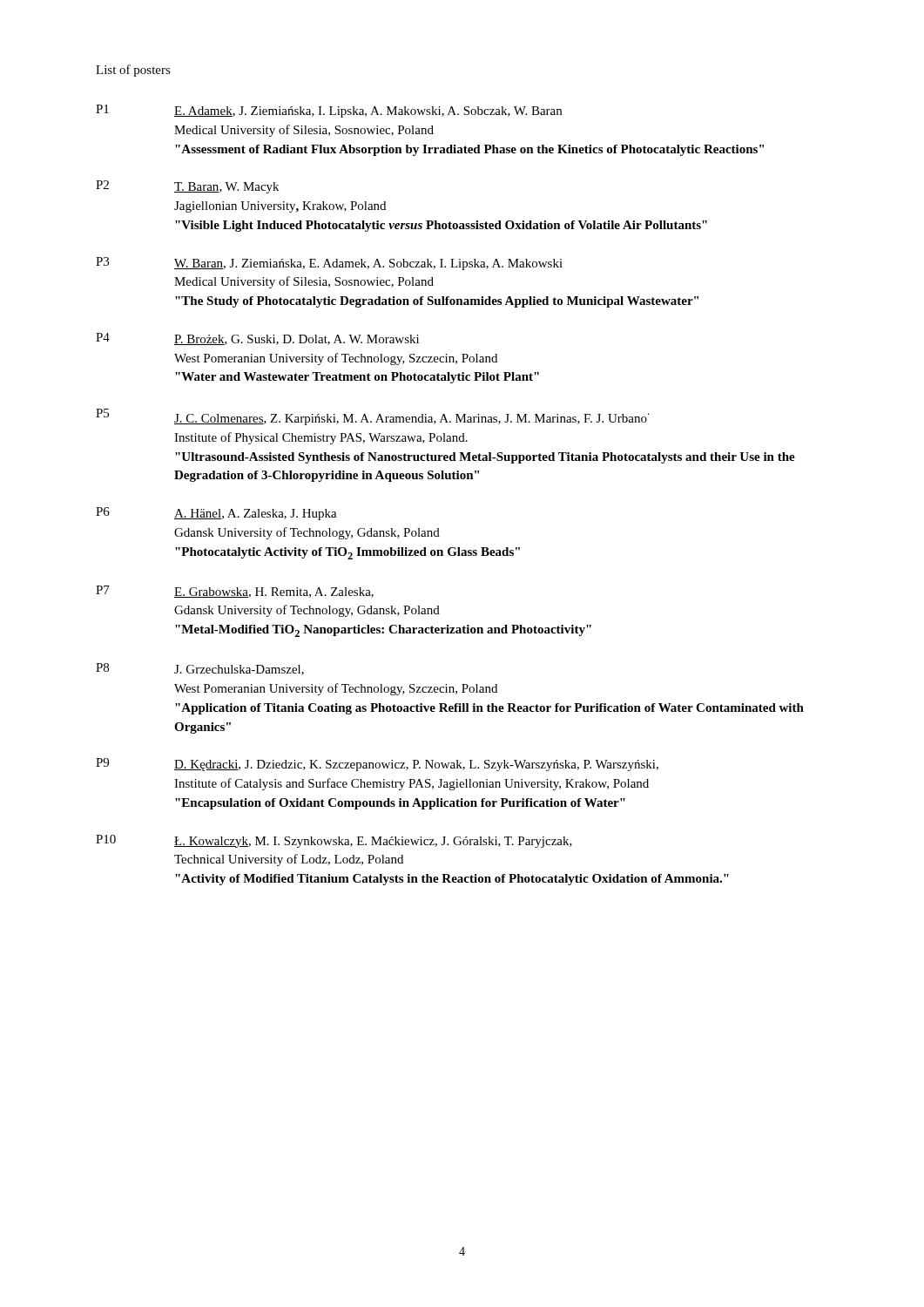
Task: Select the block starting "P10 Ł. Kowalczyk,"
Action: point(334,841)
